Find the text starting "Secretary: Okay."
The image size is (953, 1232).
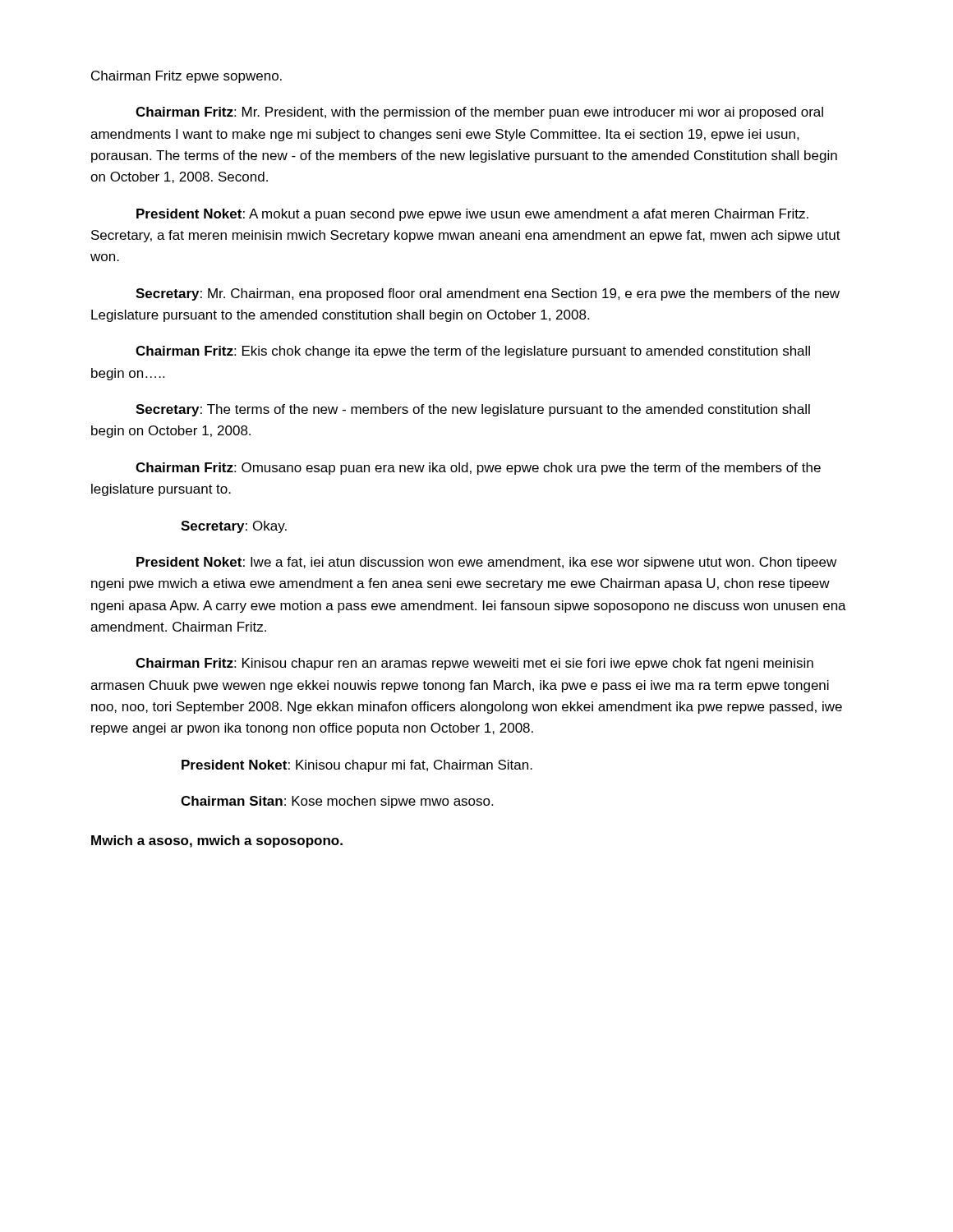[234, 526]
